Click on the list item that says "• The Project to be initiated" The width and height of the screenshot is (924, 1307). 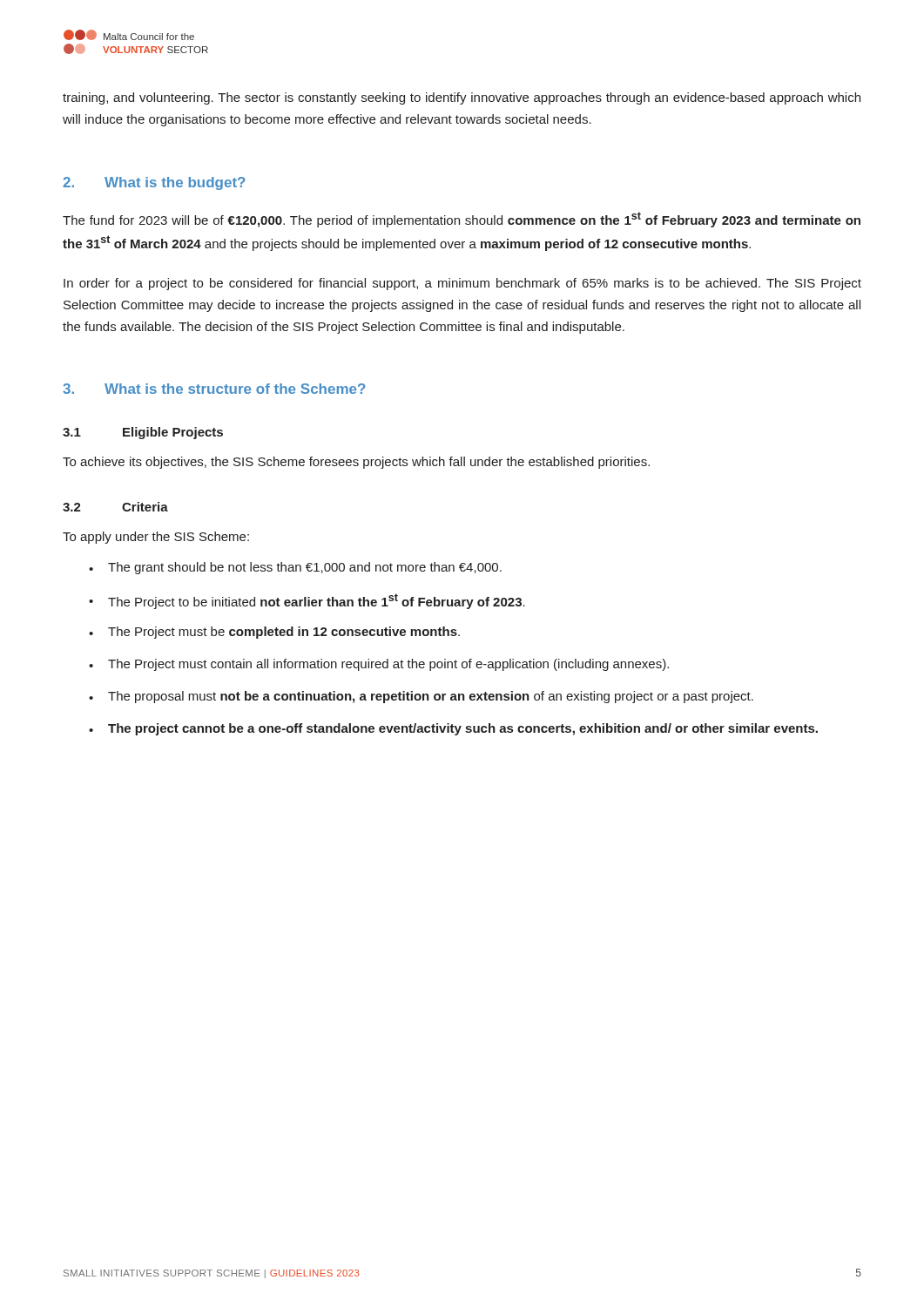475,601
